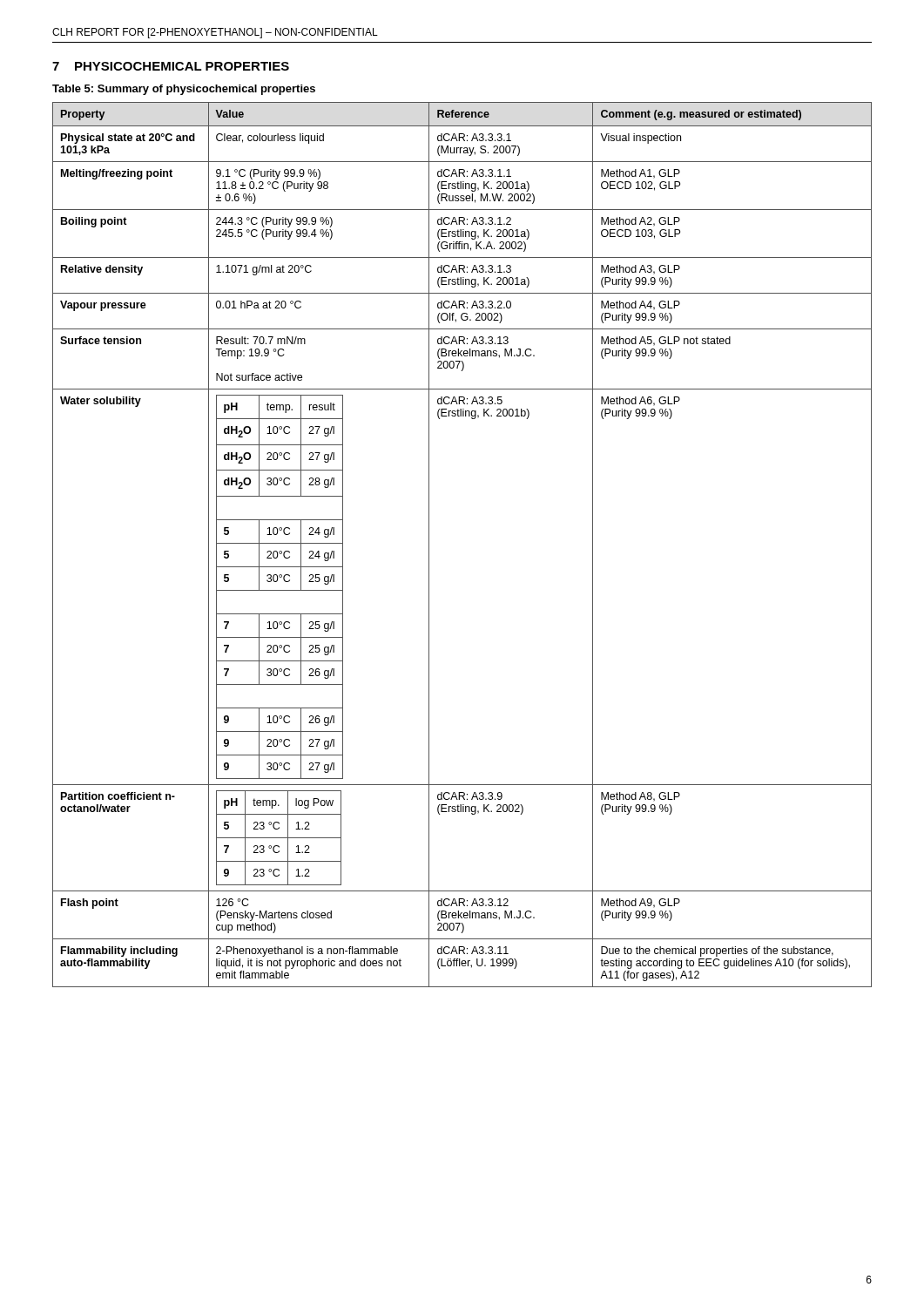Find "7 PHYSICOCHEMICAL PROPERTIES" on this page
The width and height of the screenshot is (924, 1307).
point(171,66)
